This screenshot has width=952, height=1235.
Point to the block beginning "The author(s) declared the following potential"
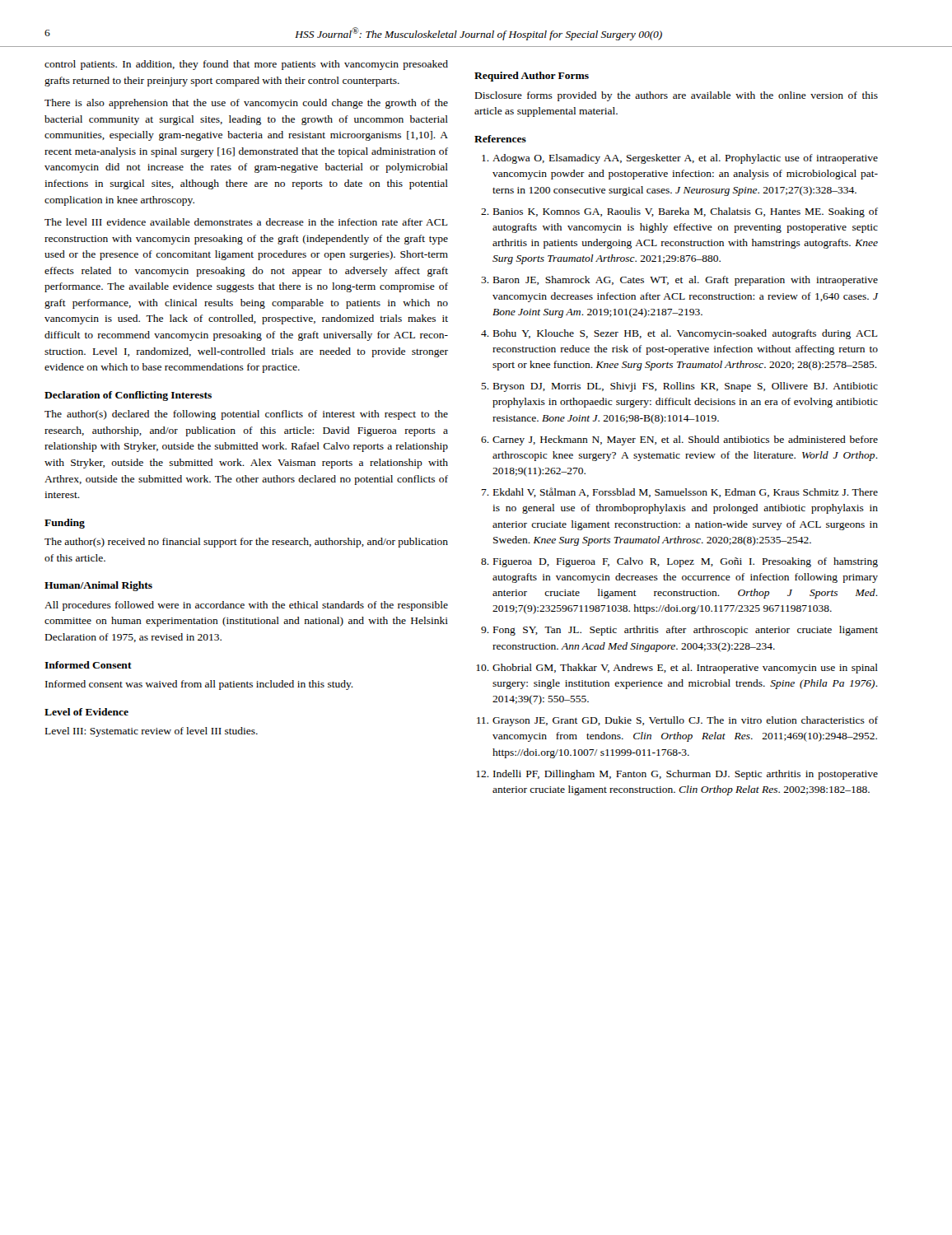click(246, 454)
